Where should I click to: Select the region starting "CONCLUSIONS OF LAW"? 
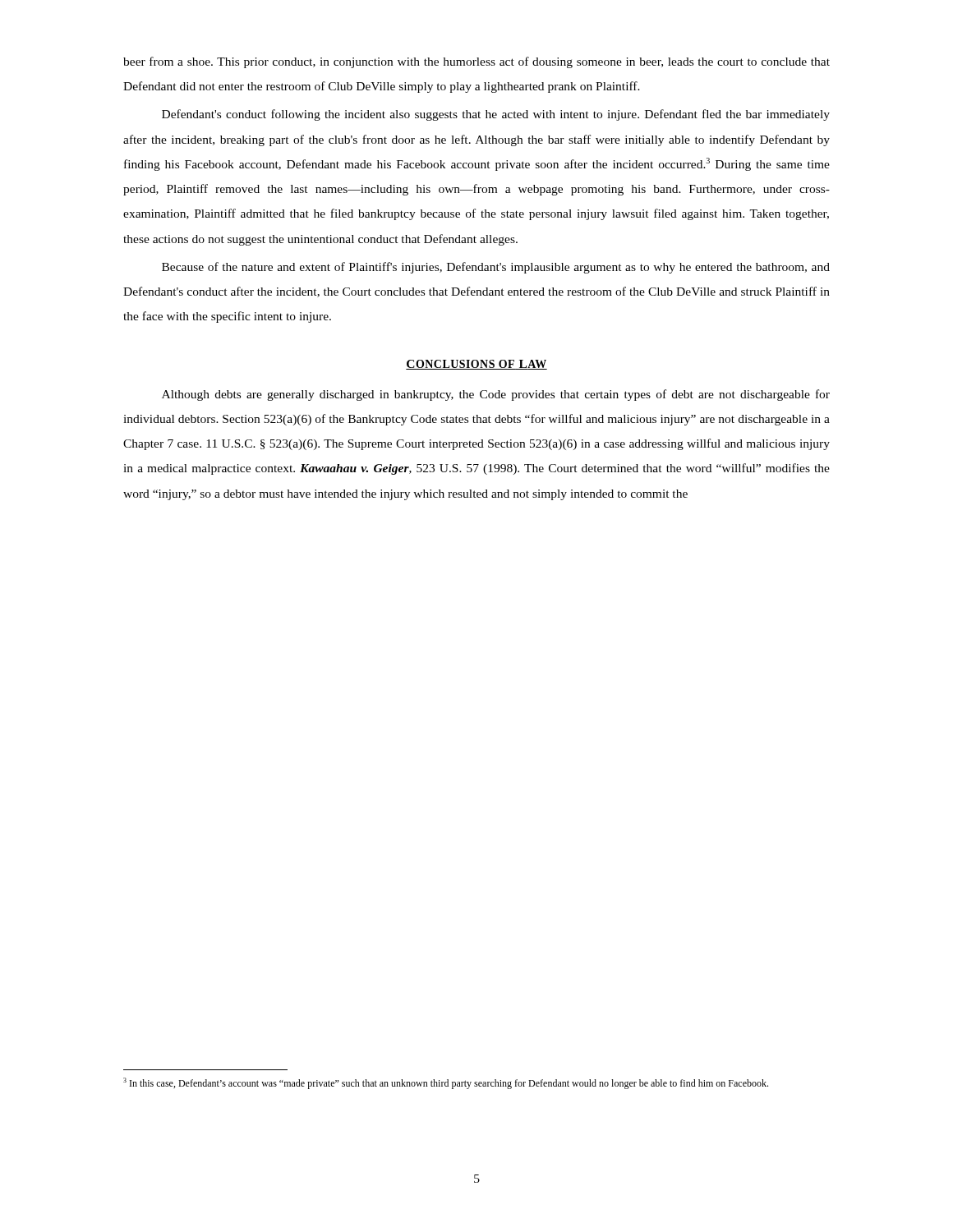pos(476,364)
